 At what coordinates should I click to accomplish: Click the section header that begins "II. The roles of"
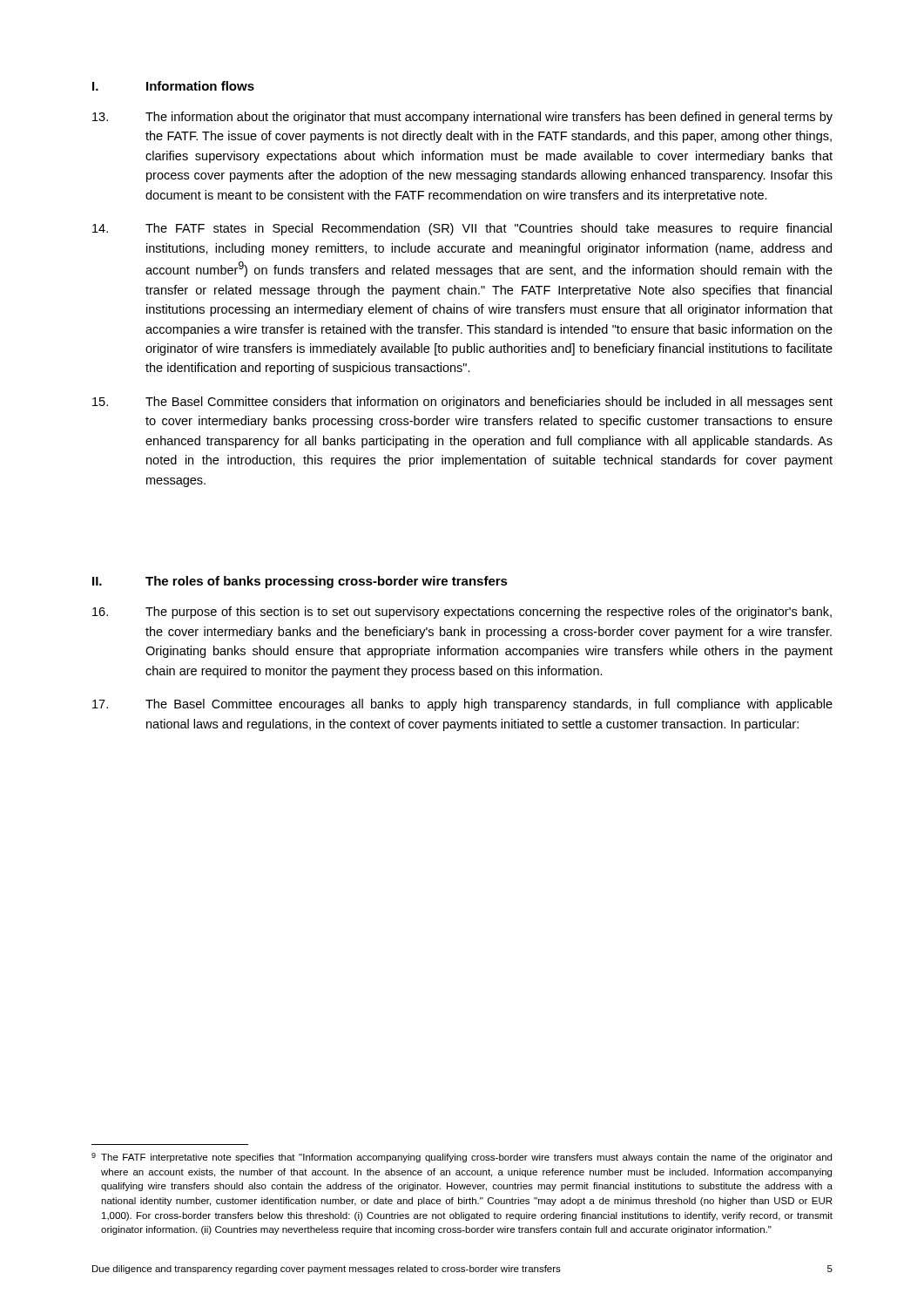point(300,581)
